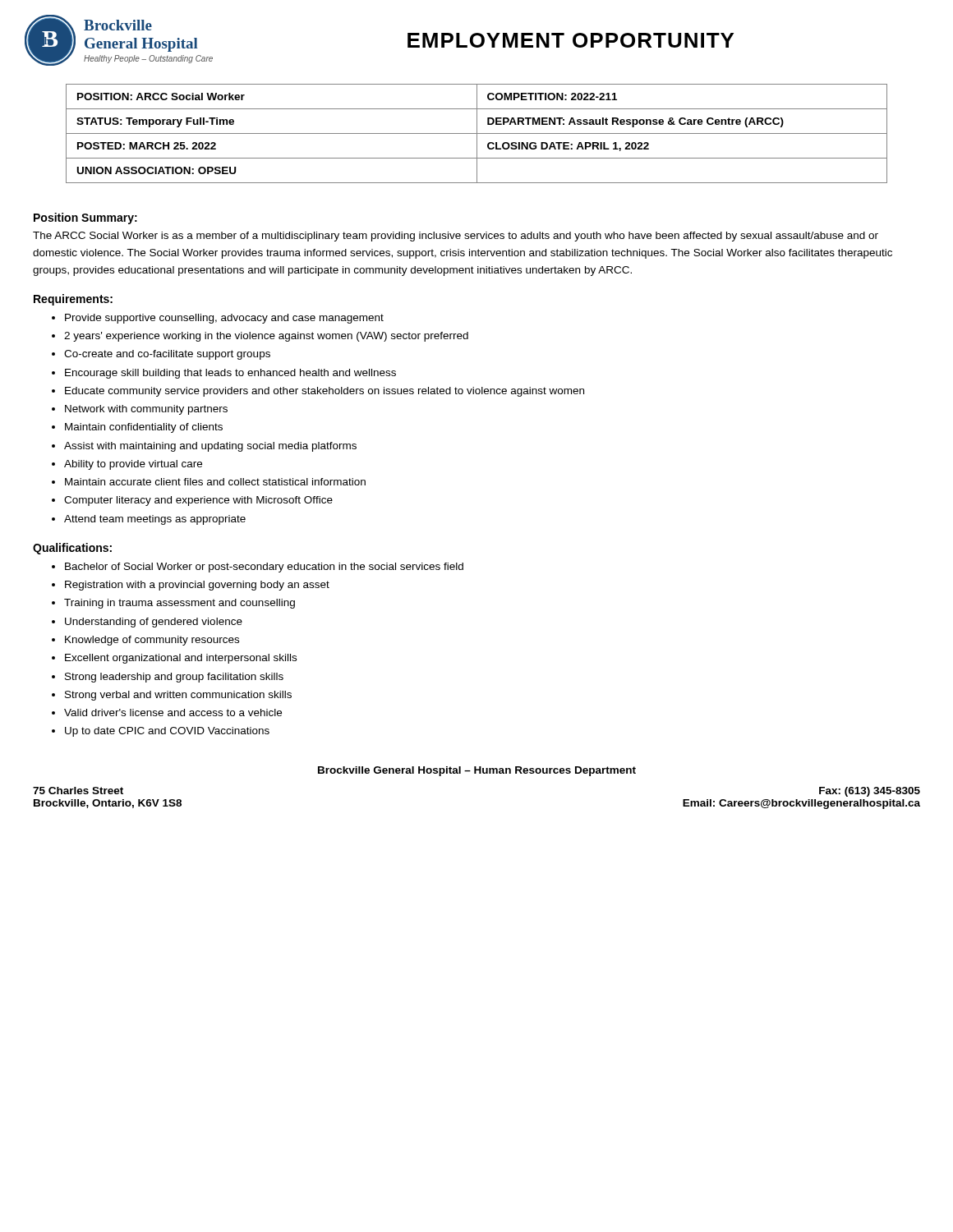This screenshot has width=953, height=1232.
Task: Find the block starting "Up to date CPIC and COVID"
Action: tap(167, 731)
